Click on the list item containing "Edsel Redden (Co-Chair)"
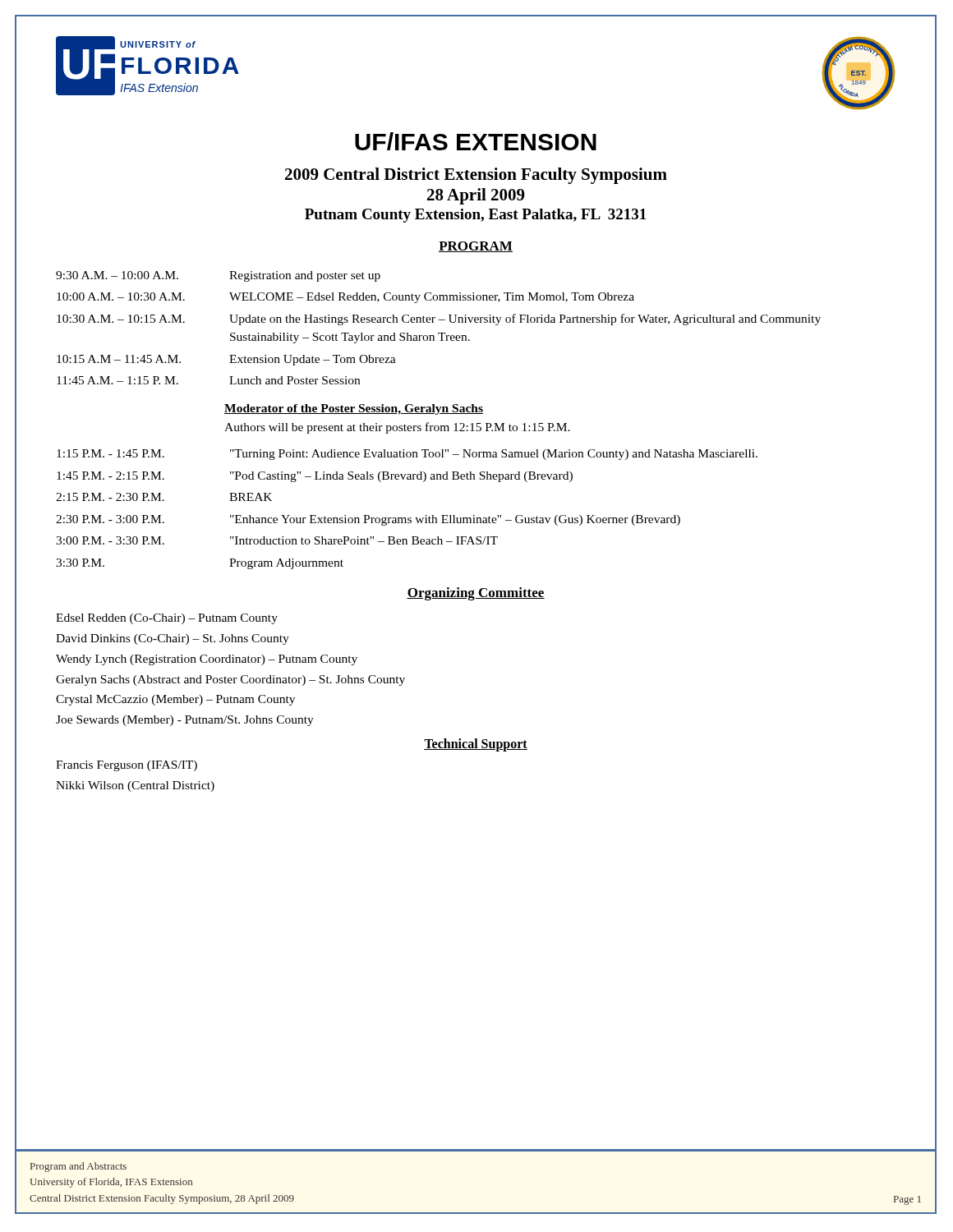The height and width of the screenshot is (1232, 953). click(x=167, y=617)
